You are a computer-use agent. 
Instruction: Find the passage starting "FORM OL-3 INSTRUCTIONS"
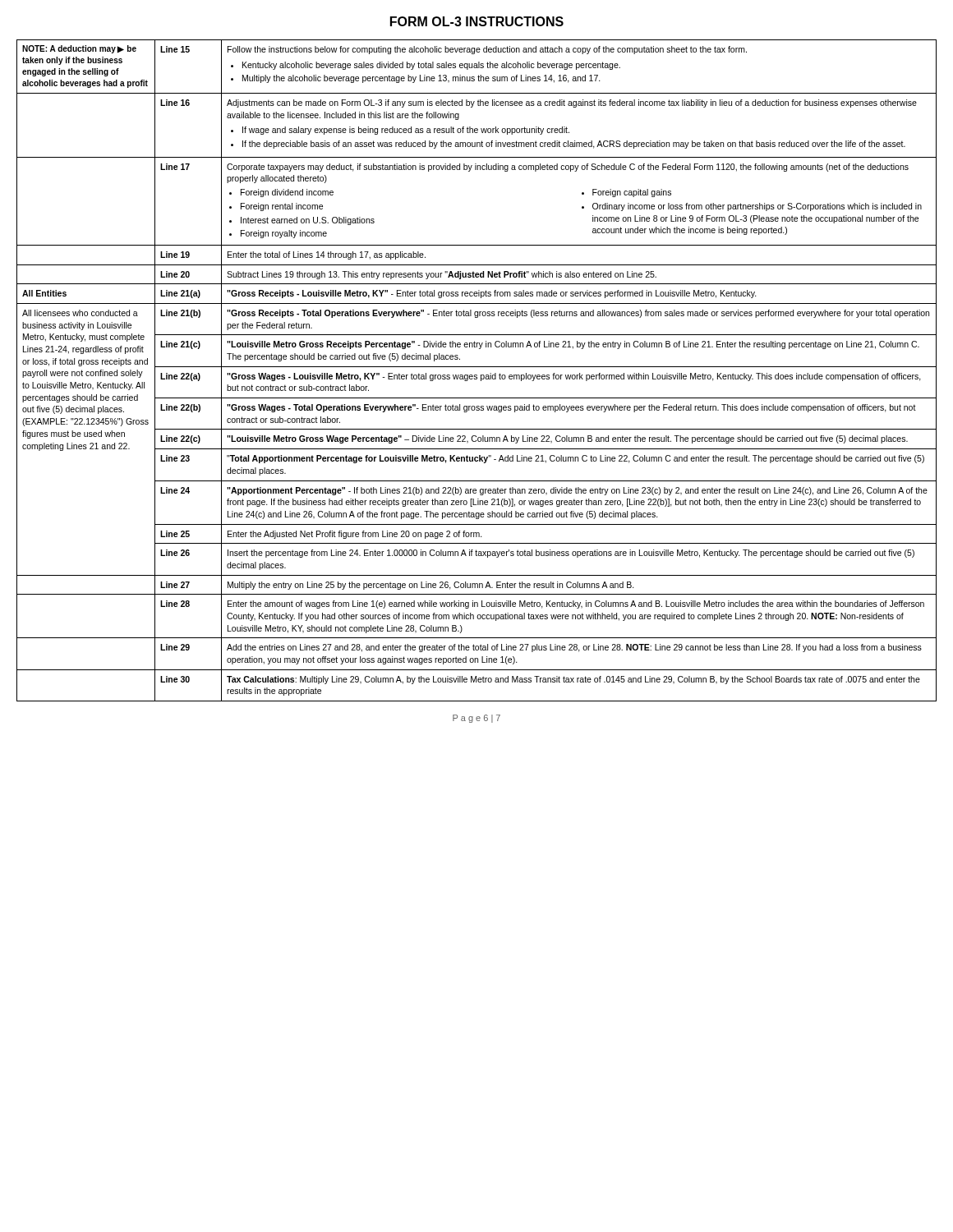[476, 22]
